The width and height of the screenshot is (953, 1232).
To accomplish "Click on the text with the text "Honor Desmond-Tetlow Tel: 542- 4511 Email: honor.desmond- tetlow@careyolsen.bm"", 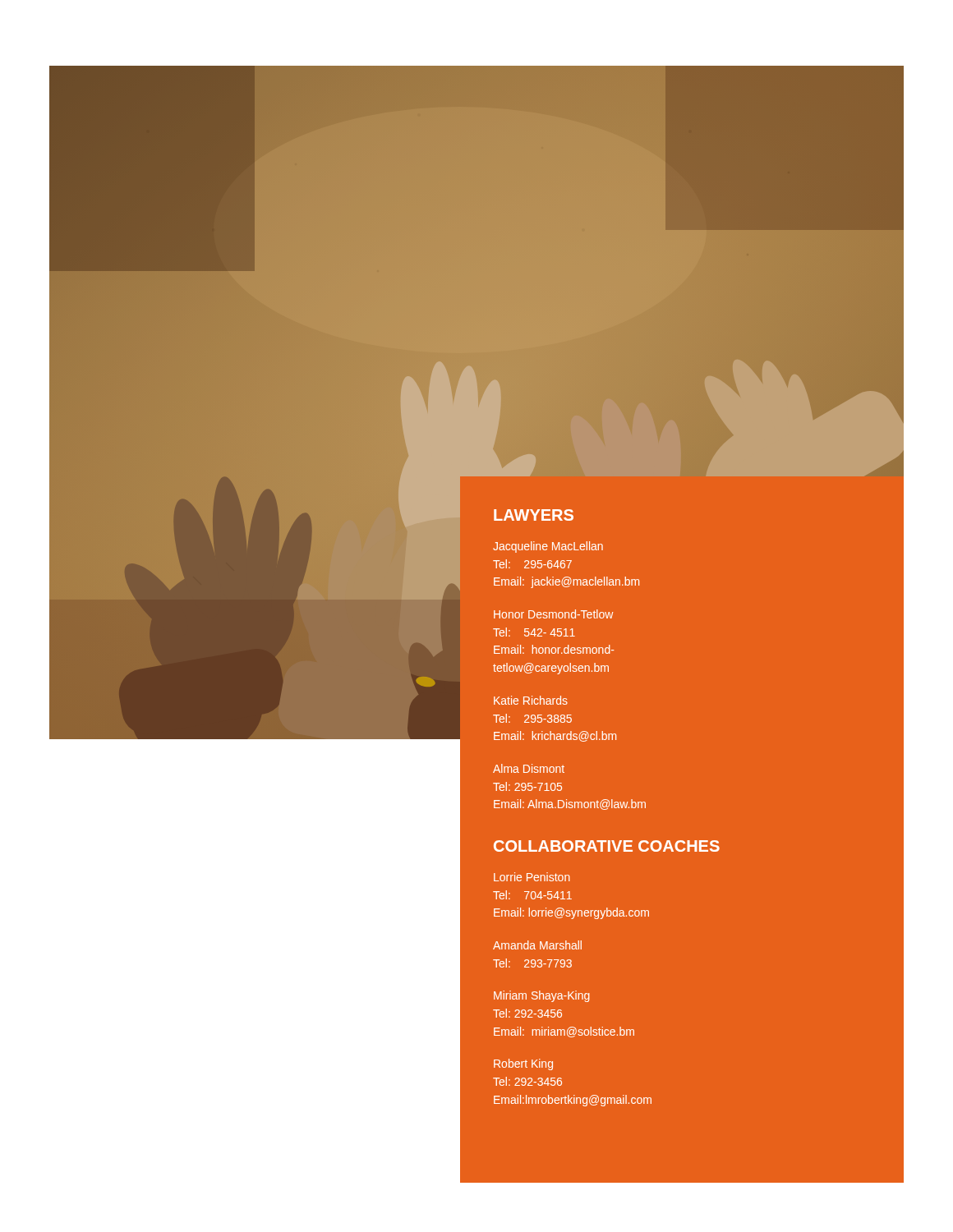I will (x=554, y=641).
